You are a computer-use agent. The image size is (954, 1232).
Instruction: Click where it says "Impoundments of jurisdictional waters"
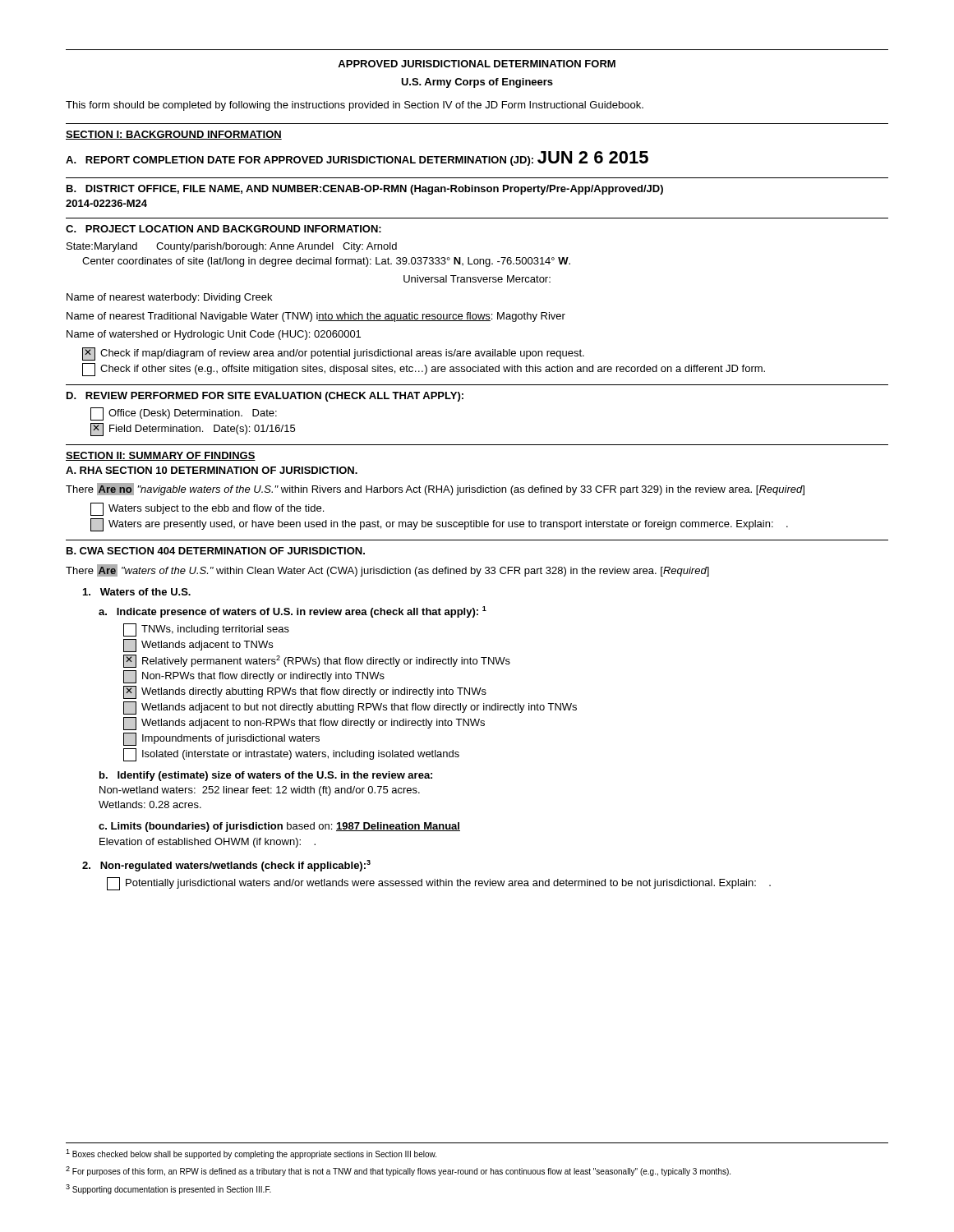pyautogui.click(x=221, y=739)
